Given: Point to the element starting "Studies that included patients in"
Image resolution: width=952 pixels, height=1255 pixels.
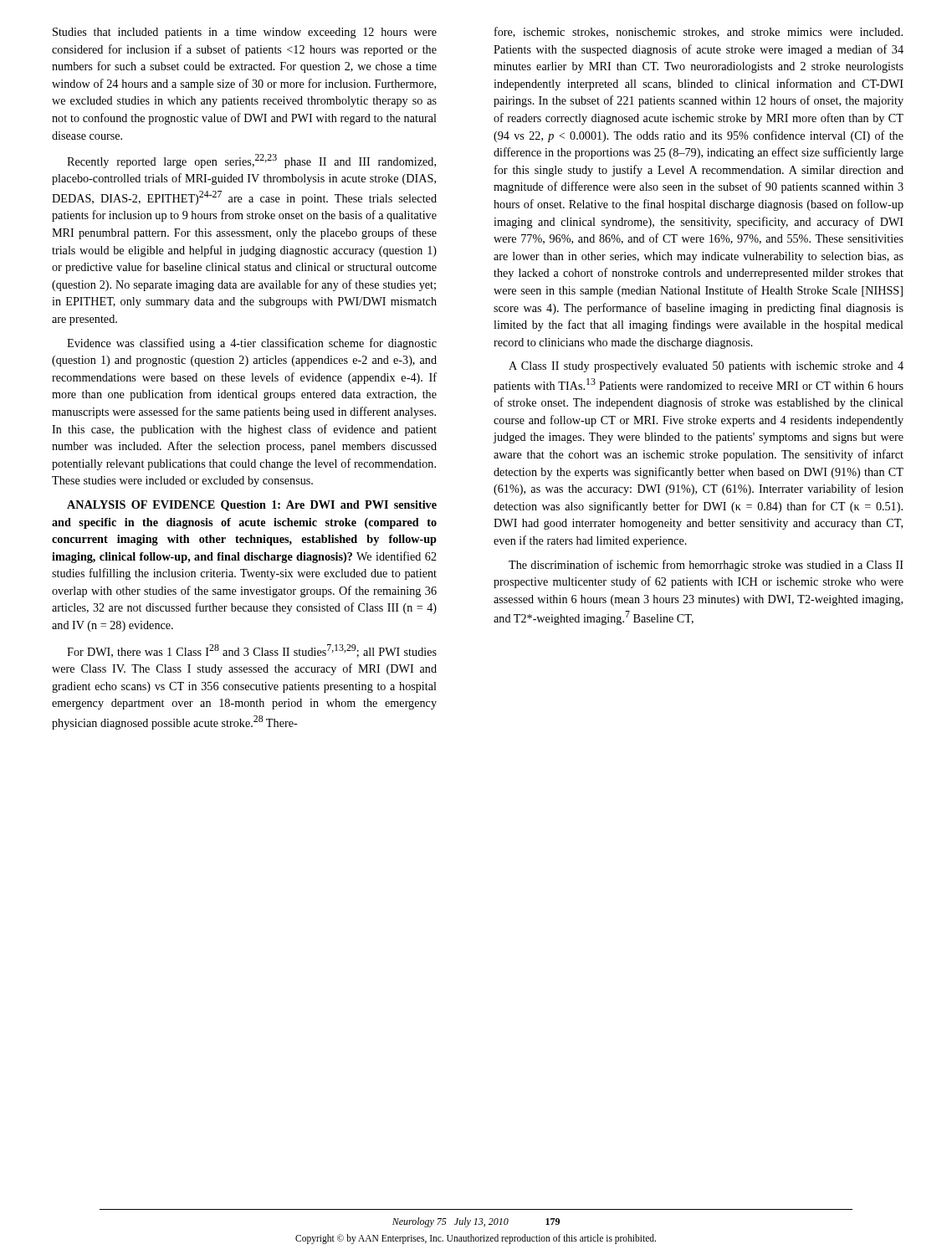Looking at the screenshot, I should pyautogui.click(x=244, y=84).
